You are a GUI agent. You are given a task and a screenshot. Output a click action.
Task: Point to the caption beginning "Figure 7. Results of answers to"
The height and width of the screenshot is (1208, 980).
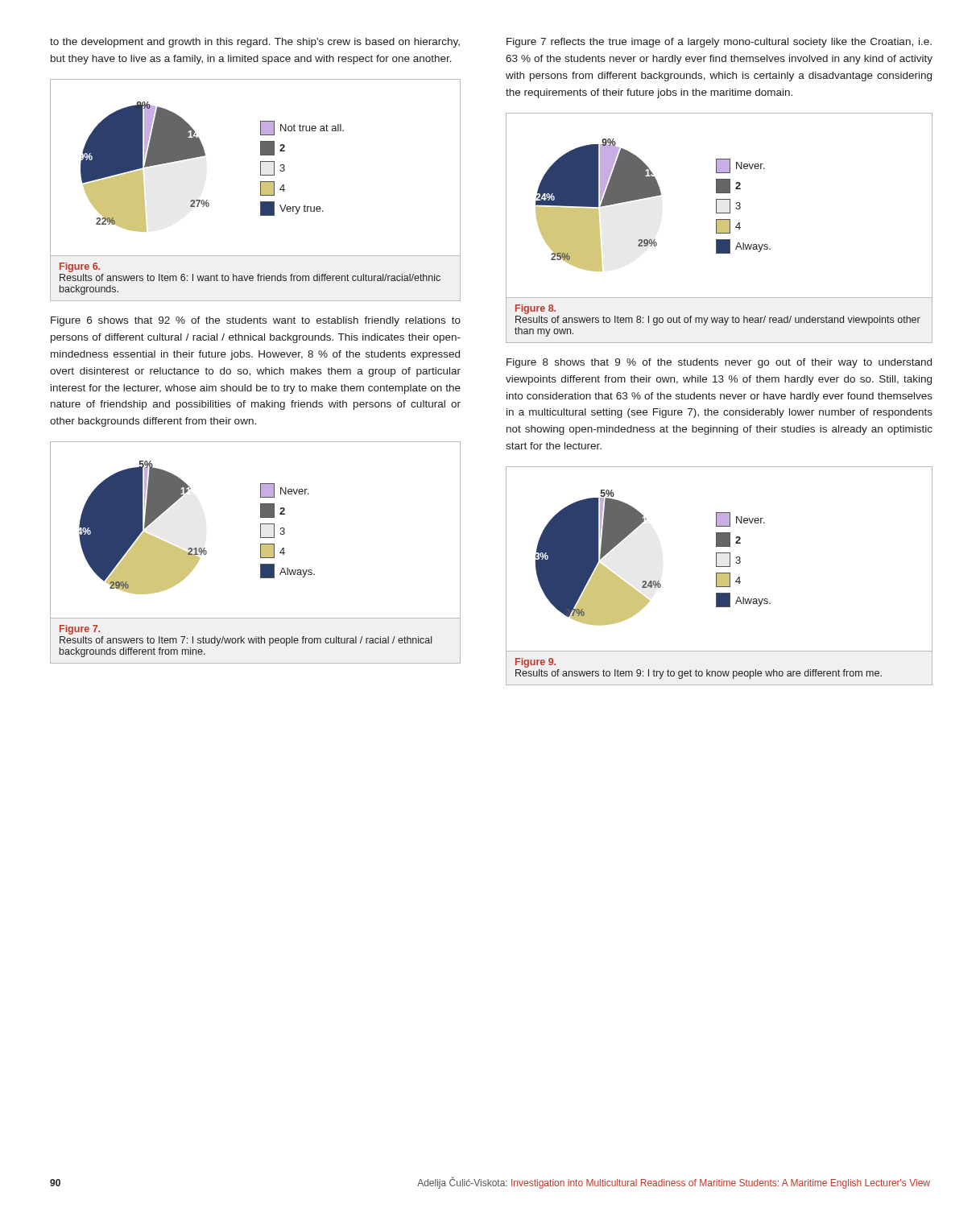point(246,640)
